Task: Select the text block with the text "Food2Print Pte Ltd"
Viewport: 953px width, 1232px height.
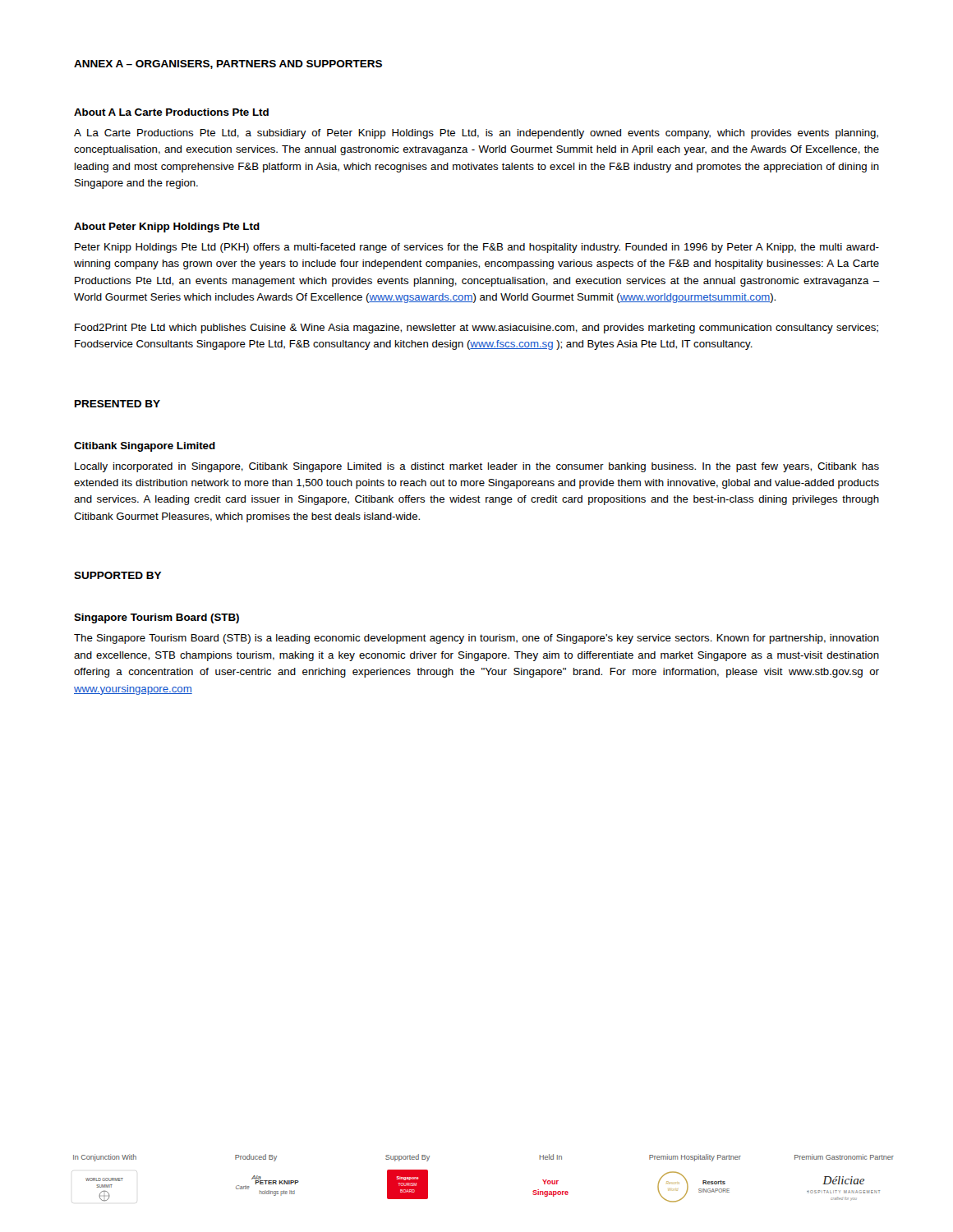Action: pos(476,335)
